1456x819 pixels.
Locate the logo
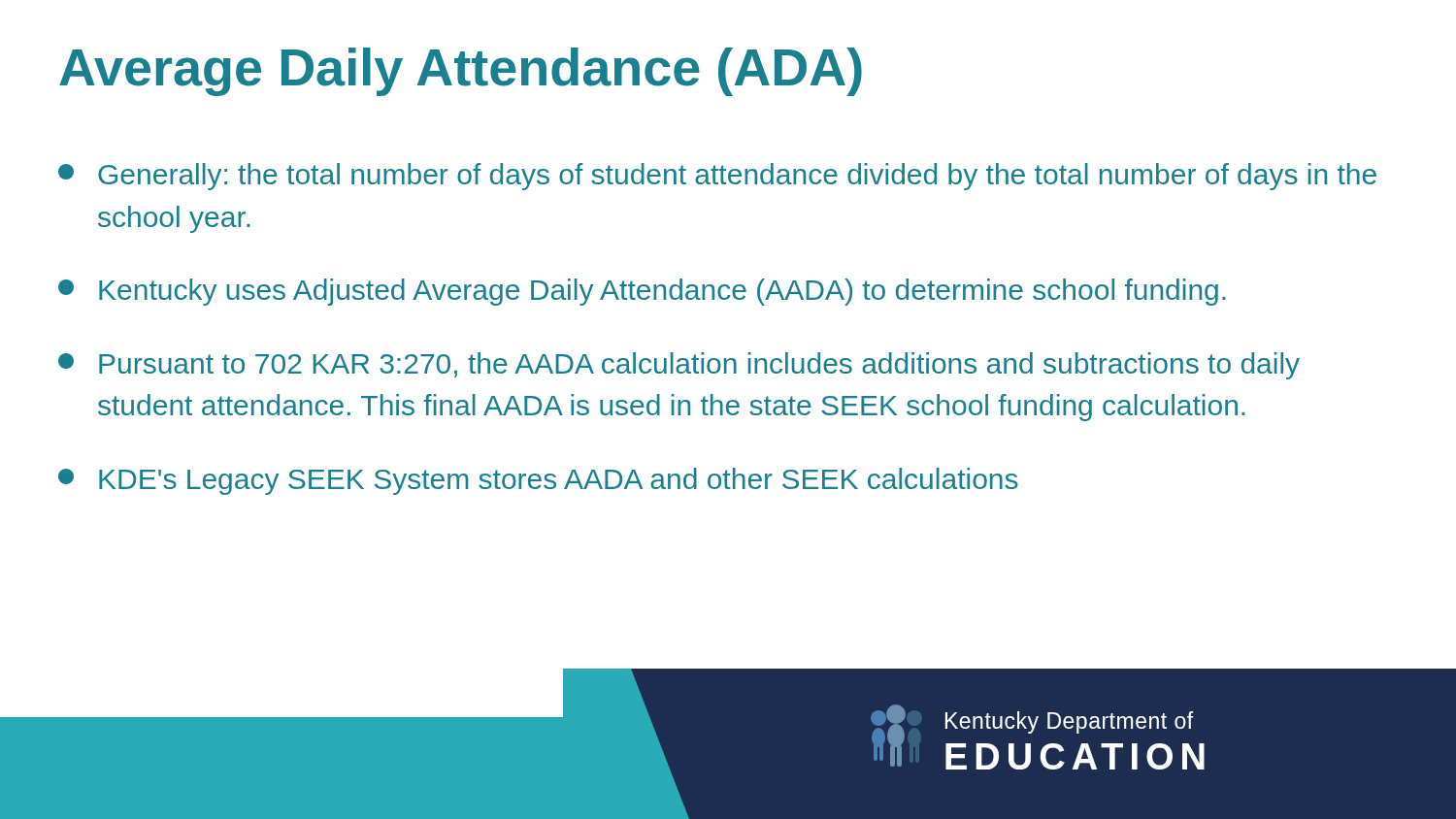728,744
